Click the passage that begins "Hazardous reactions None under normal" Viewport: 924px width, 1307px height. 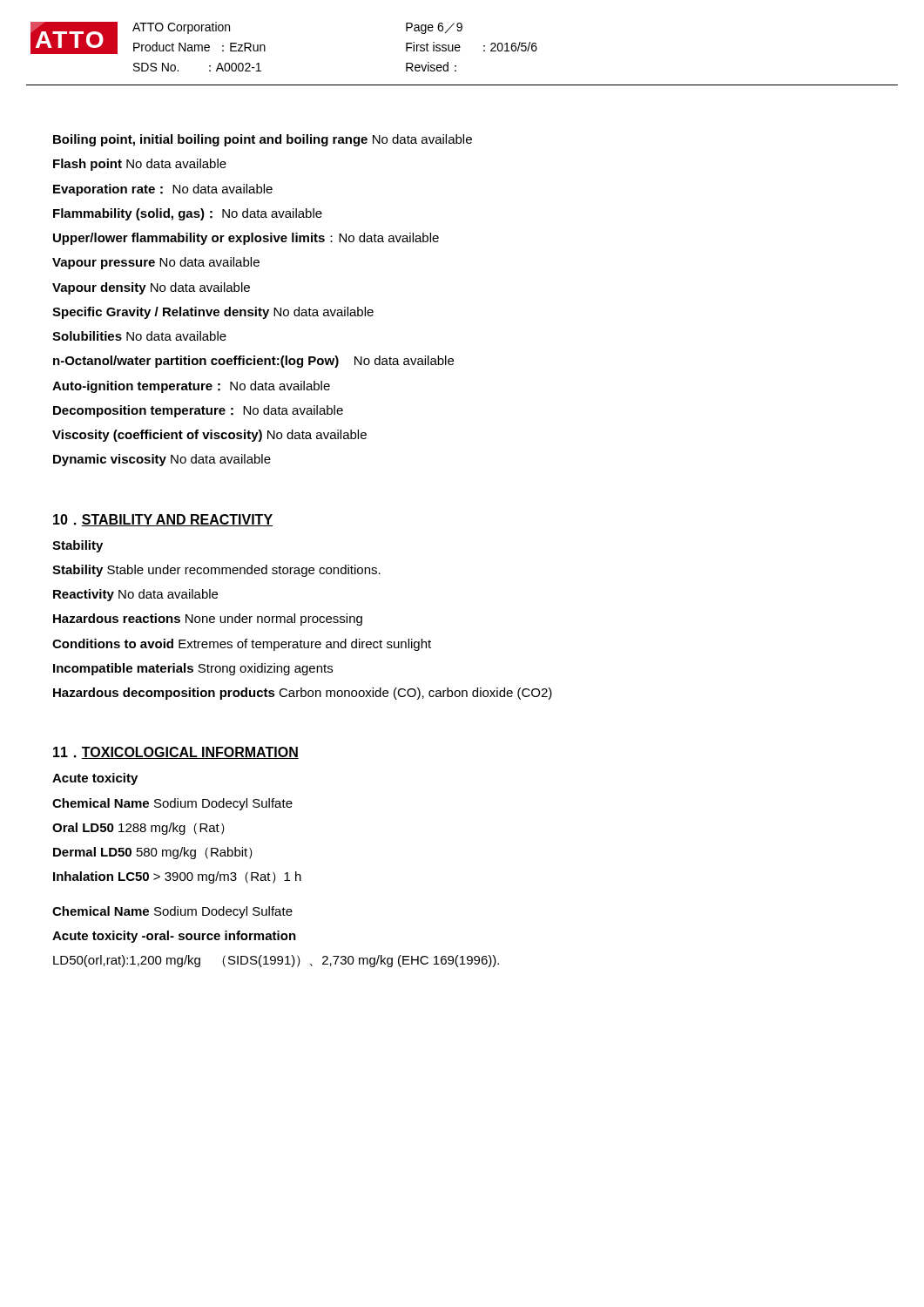pos(208,618)
